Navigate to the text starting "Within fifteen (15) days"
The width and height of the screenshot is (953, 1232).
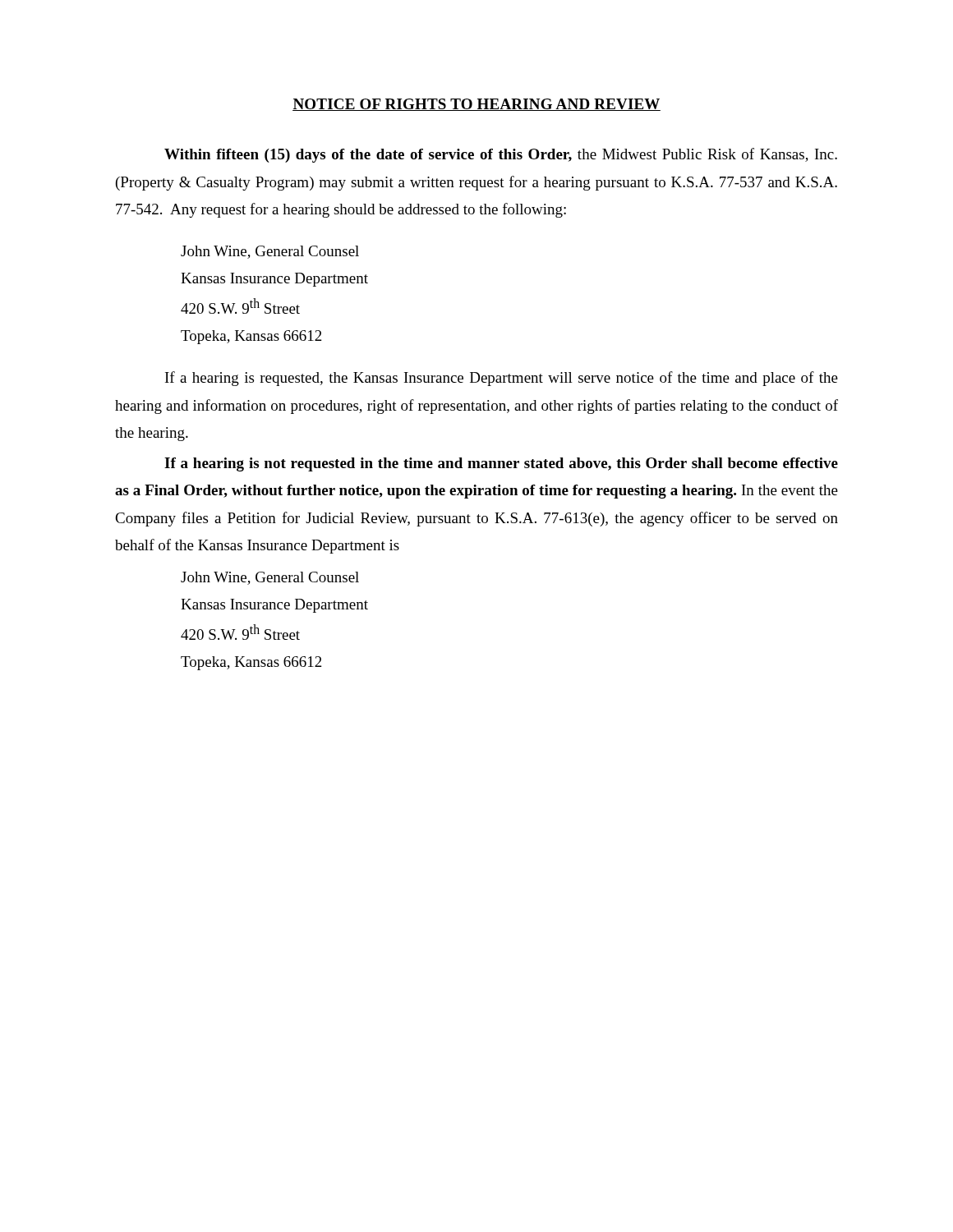click(x=476, y=182)
